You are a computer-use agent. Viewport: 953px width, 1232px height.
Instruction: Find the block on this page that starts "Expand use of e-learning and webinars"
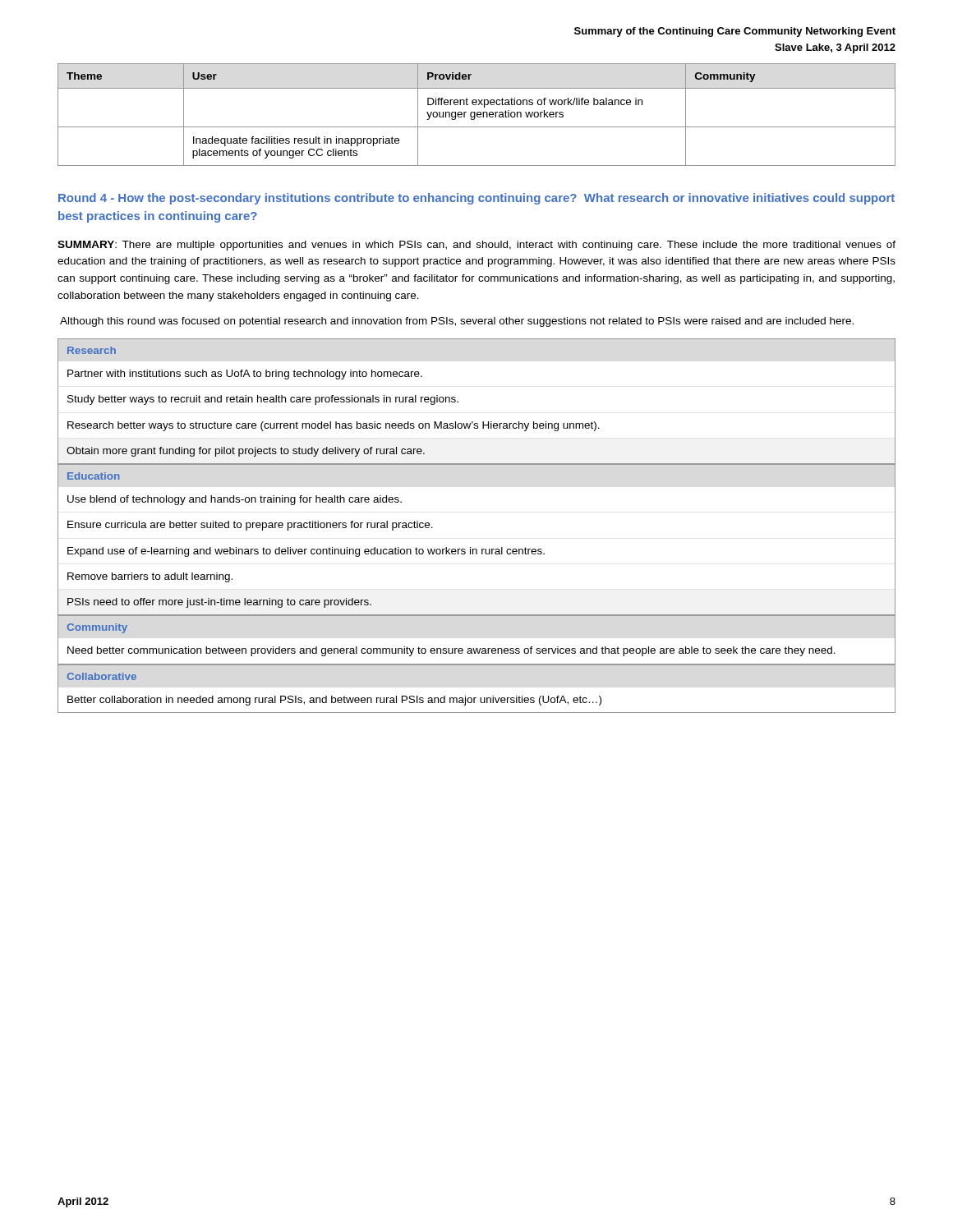[306, 550]
